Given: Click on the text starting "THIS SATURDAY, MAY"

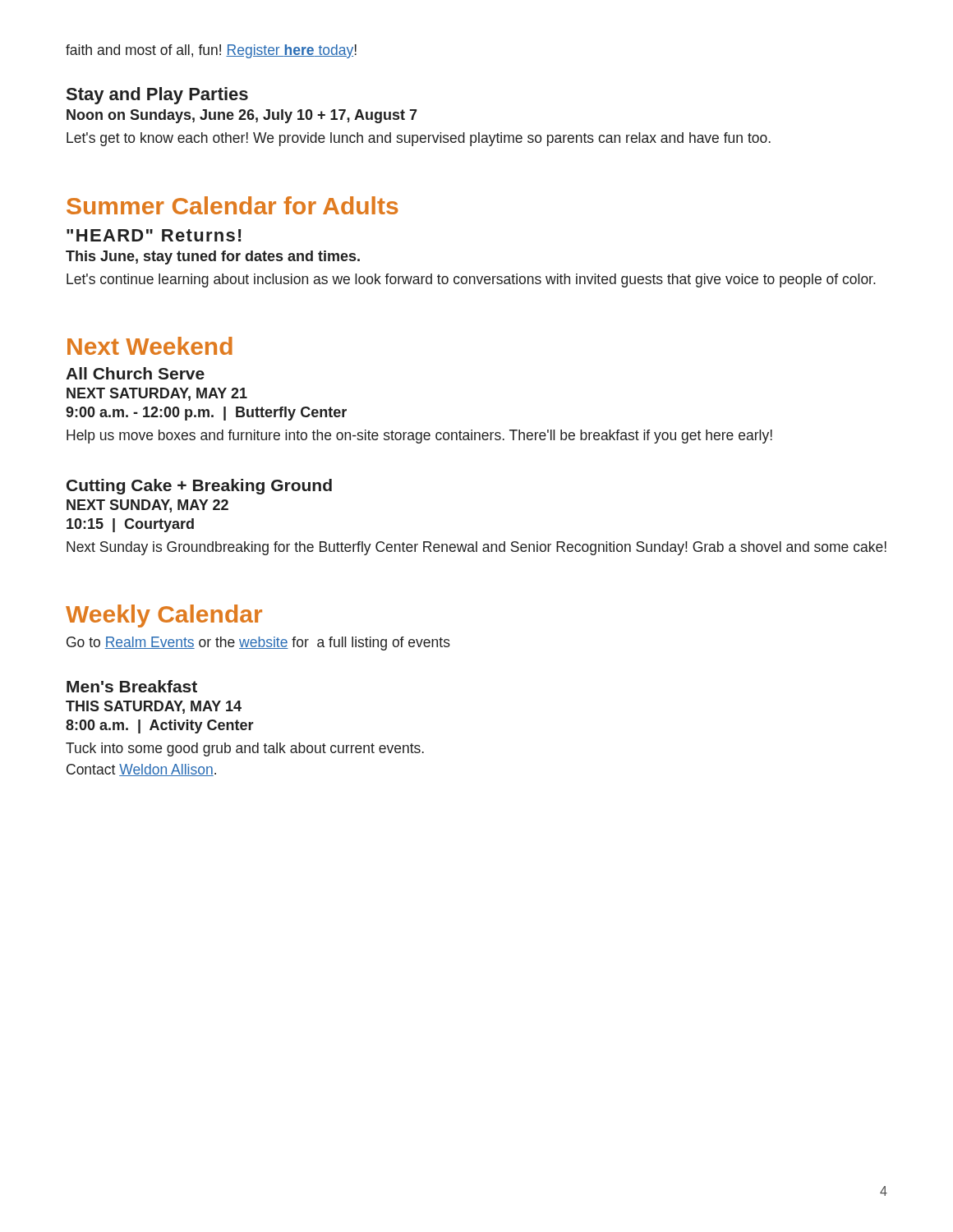Looking at the screenshot, I should (x=154, y=707).
